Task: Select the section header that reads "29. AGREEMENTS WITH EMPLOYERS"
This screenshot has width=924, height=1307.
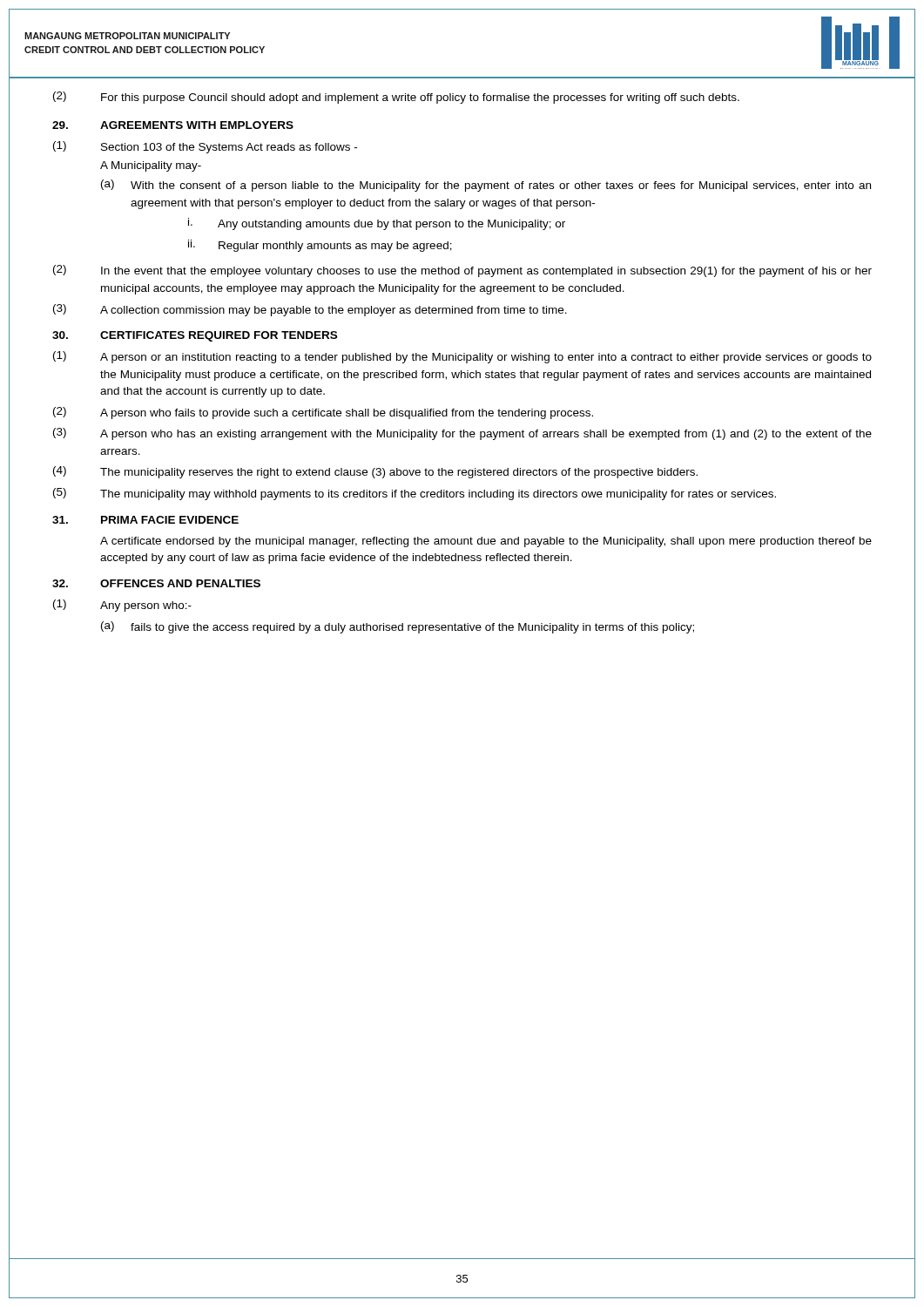Action: click(x=173, y=125)
